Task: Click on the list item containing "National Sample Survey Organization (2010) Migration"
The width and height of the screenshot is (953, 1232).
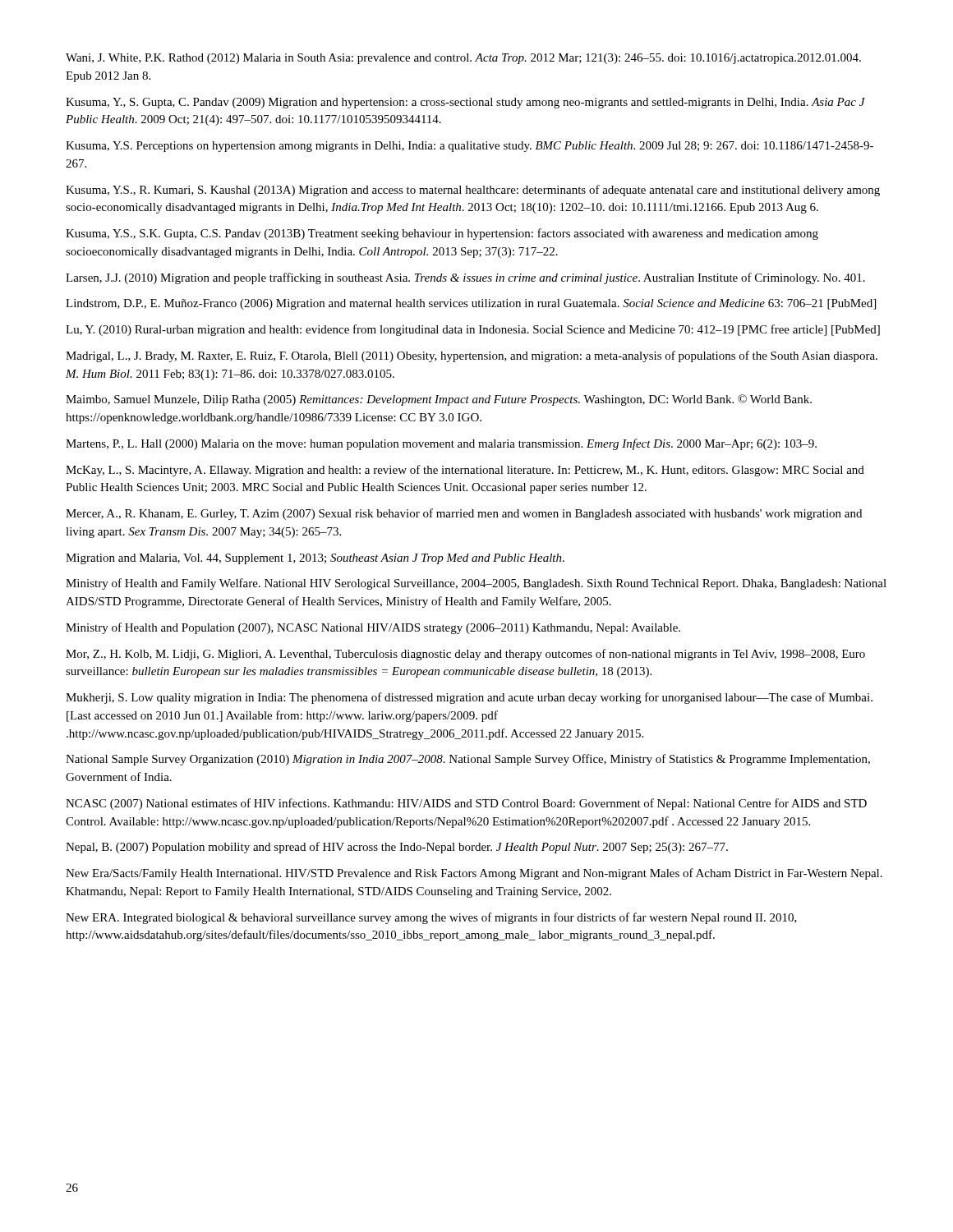Action: point(468,768)
